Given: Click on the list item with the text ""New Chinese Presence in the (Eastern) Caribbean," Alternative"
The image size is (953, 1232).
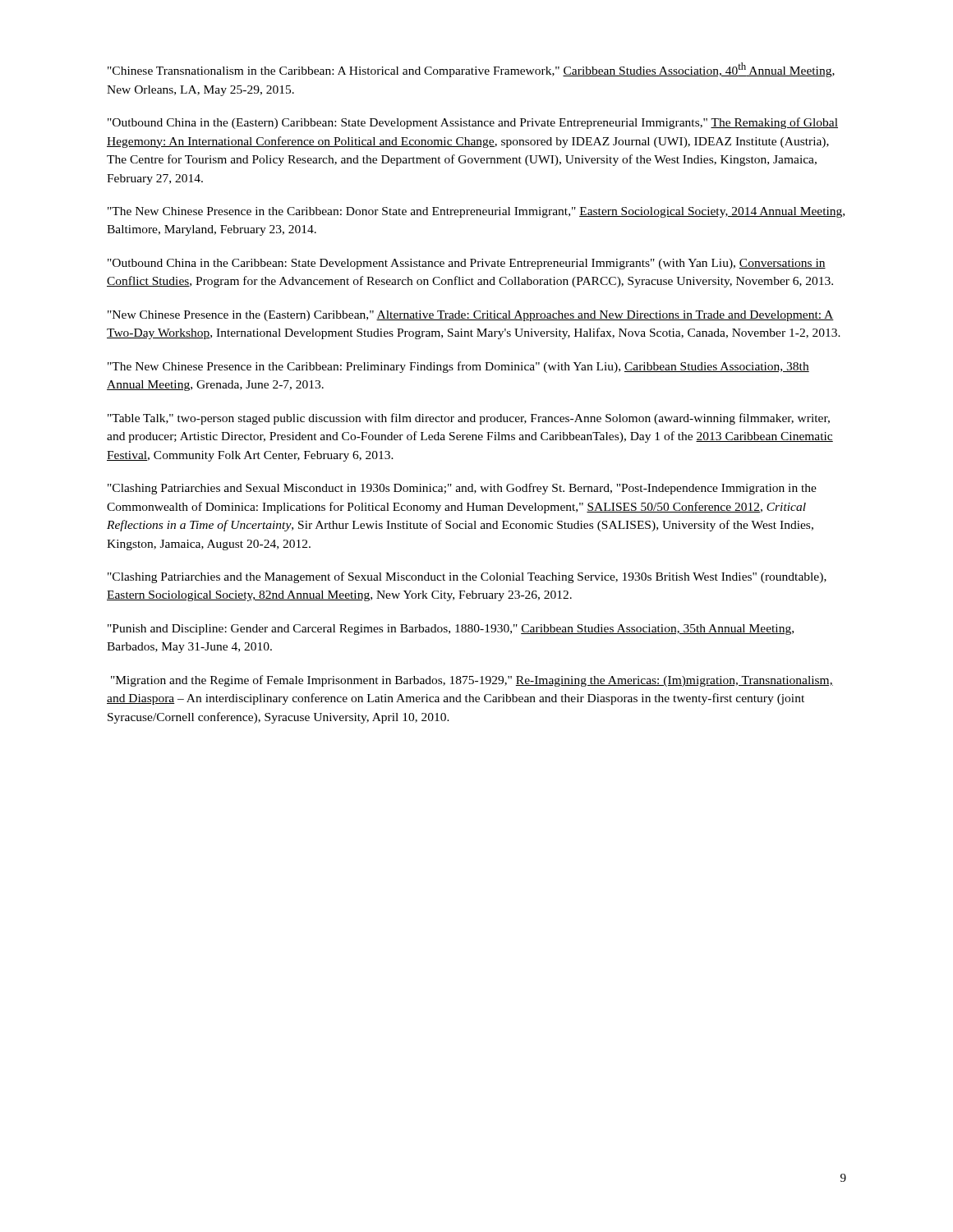Looking at the screenshot, I should pos(474,323).
